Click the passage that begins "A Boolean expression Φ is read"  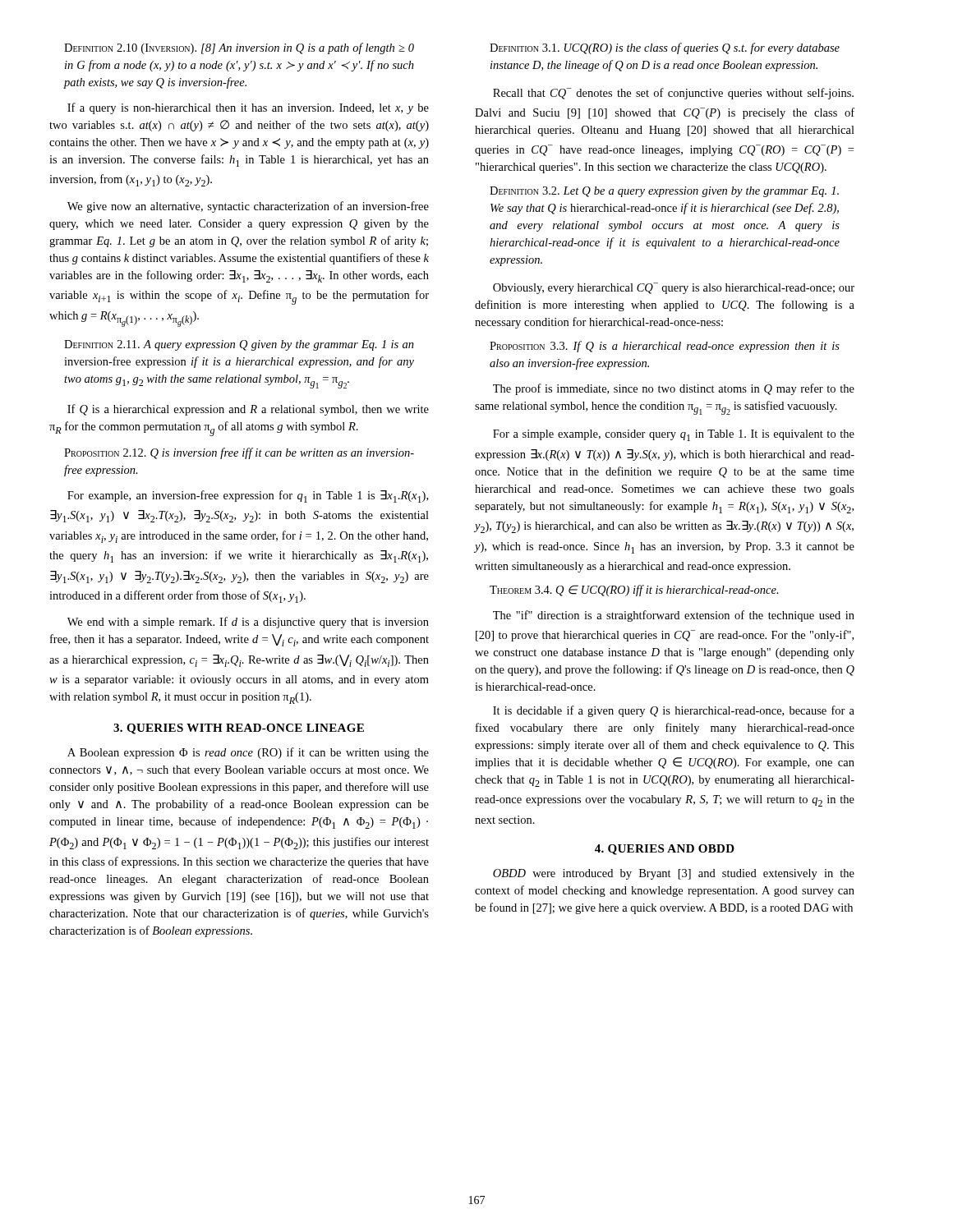point(239,842)
